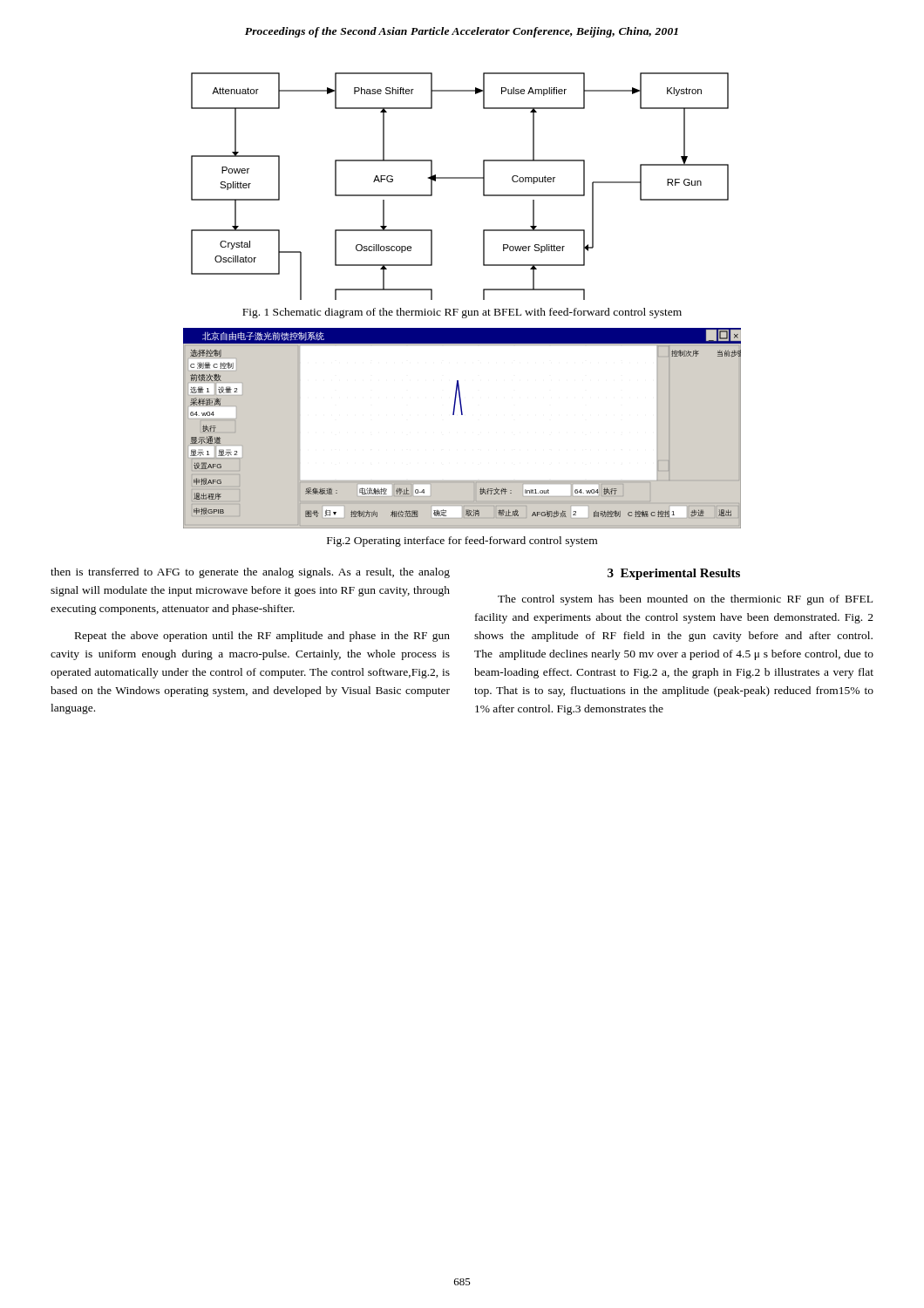Select the block starting "3 Experimental Results"
The height and width of the screenshot is (1308, 924).
674,573
